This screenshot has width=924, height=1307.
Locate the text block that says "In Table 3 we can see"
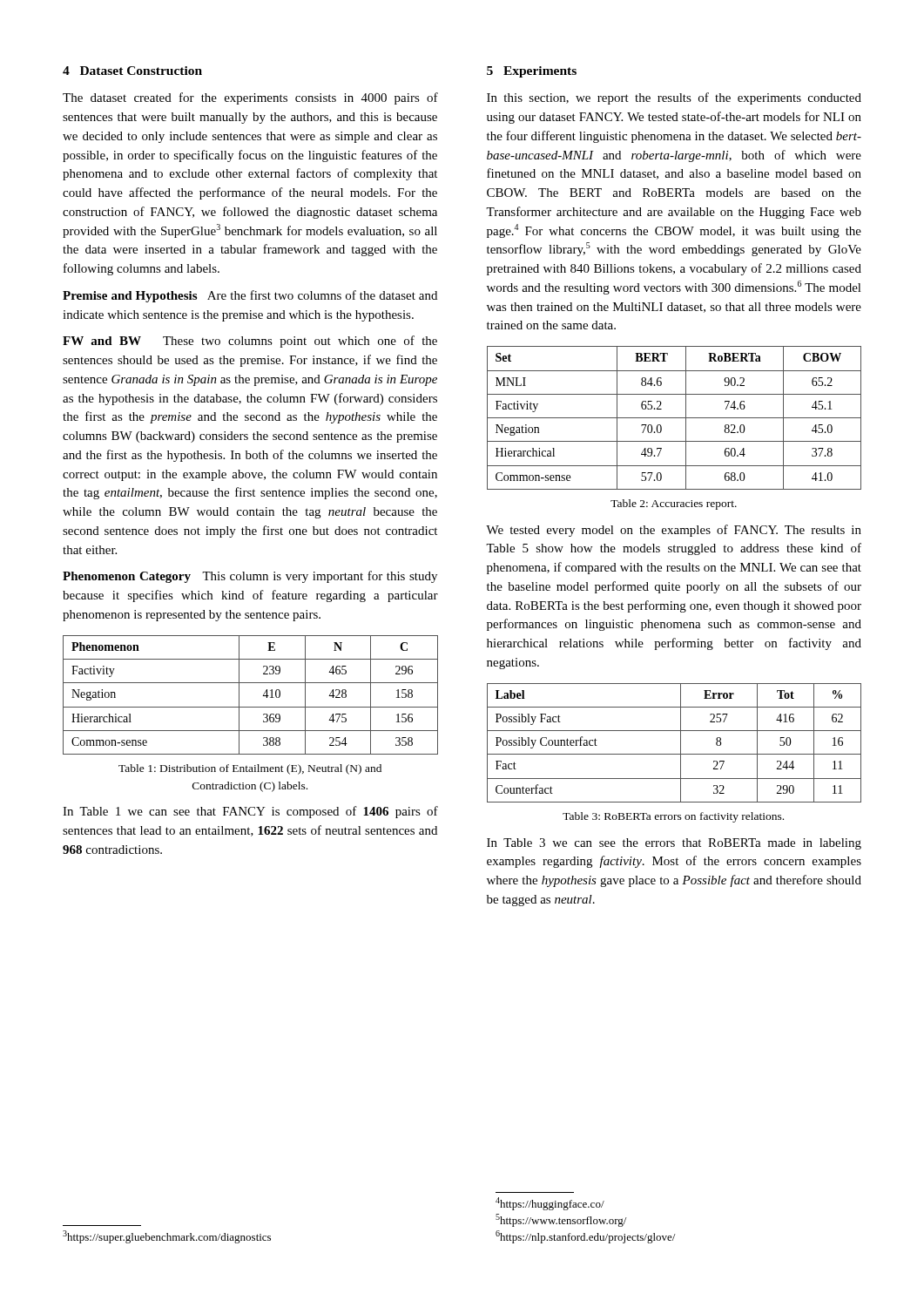pyautogui.click(x=674, y=871)
